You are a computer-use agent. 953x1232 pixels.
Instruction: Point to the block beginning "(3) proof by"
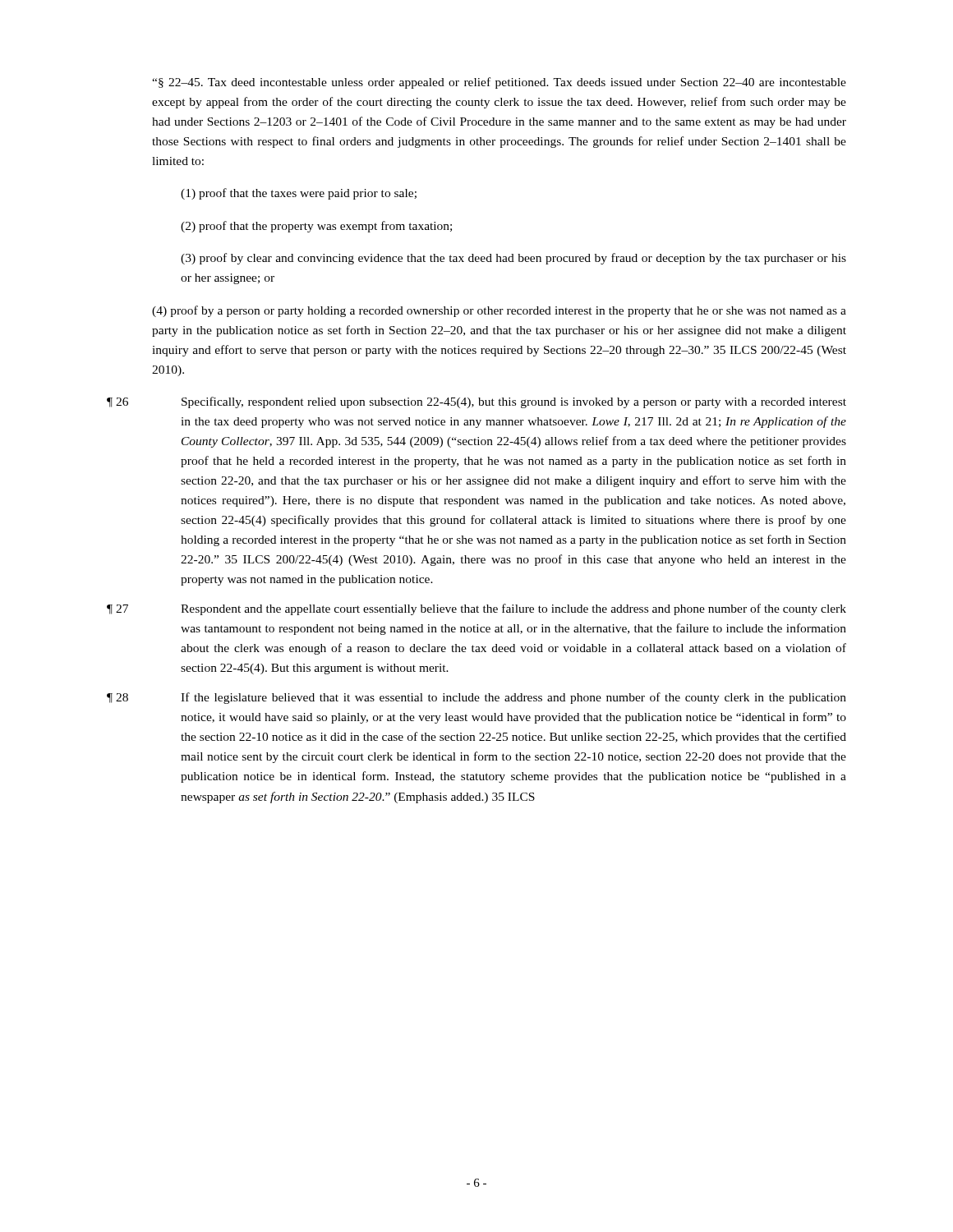513,268
